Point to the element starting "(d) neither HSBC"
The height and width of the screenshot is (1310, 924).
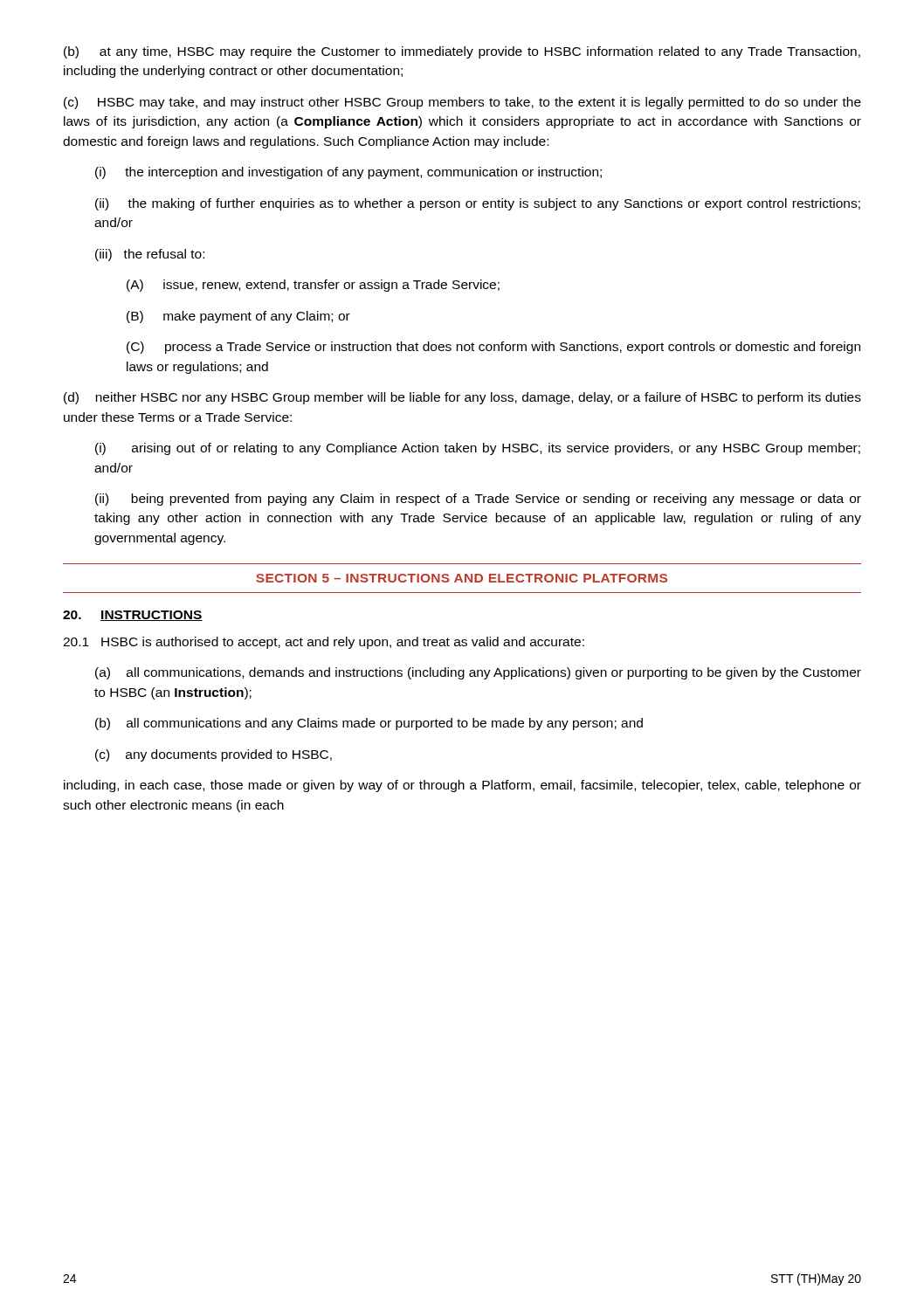tap(462, 407)
